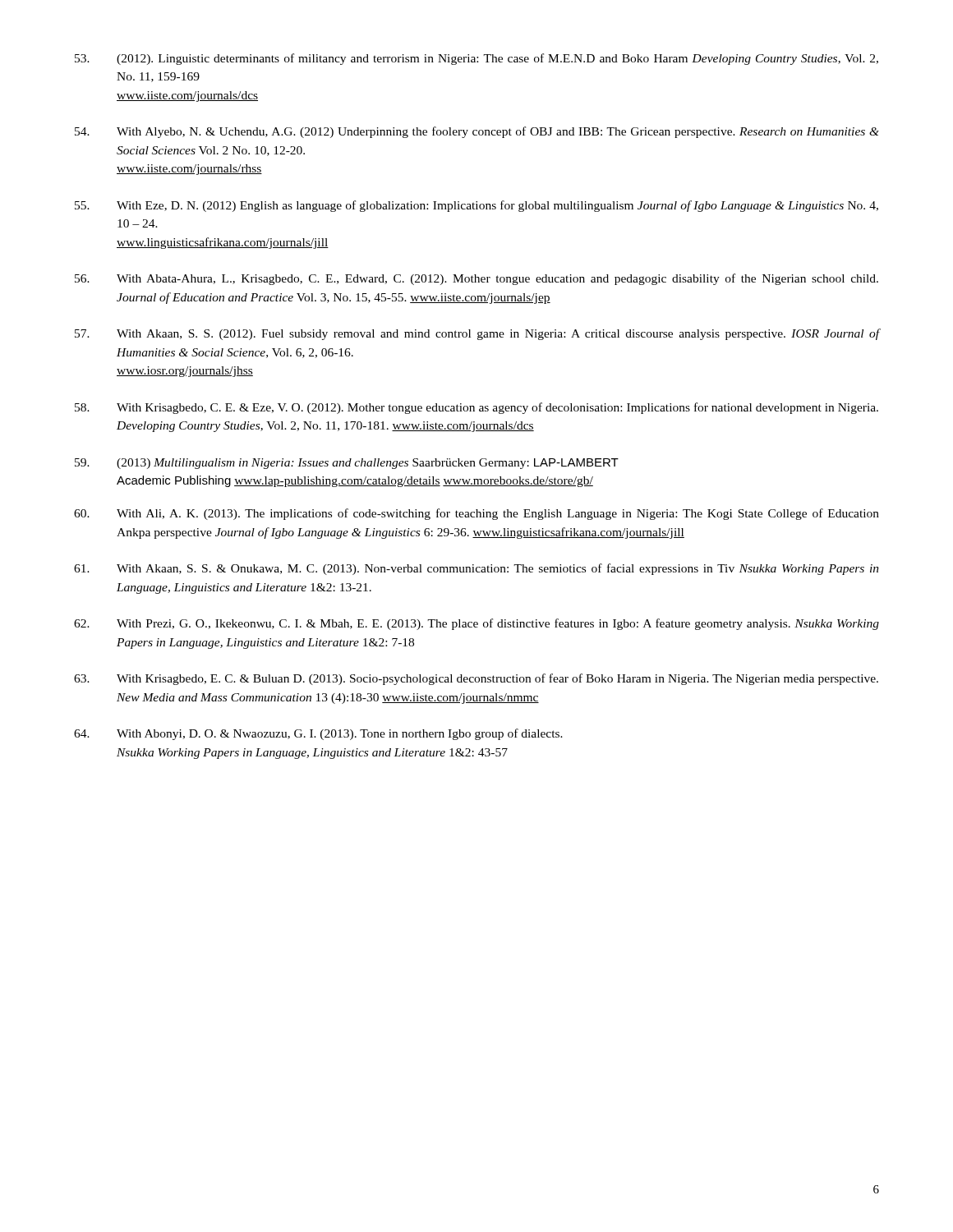Select the list item containing "61. With Akaan, S."

[476, 578]
